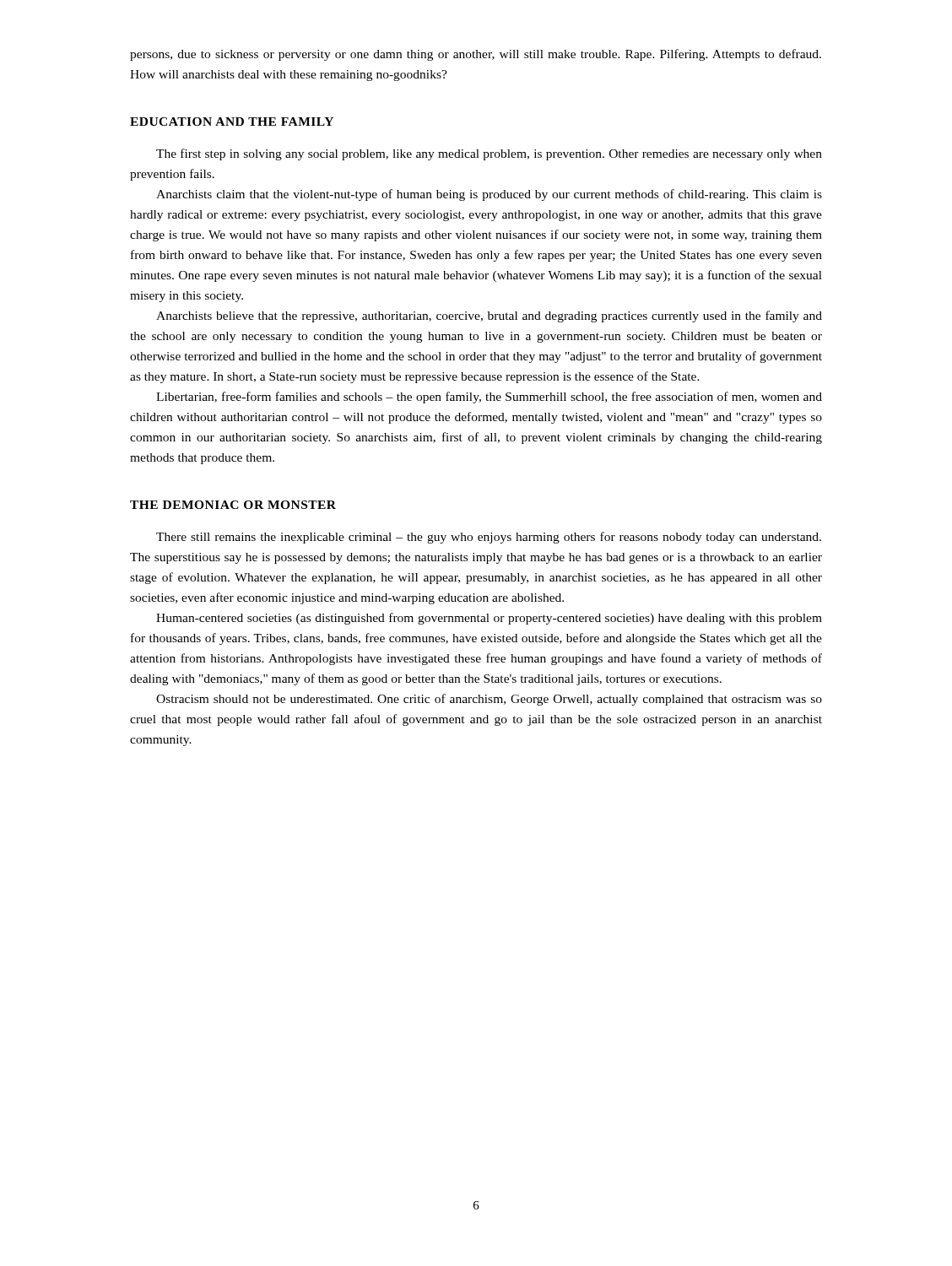952x1266 pixels.
Task: Point to the region starting "The first step in solving any social"
Action: (476, 306)
